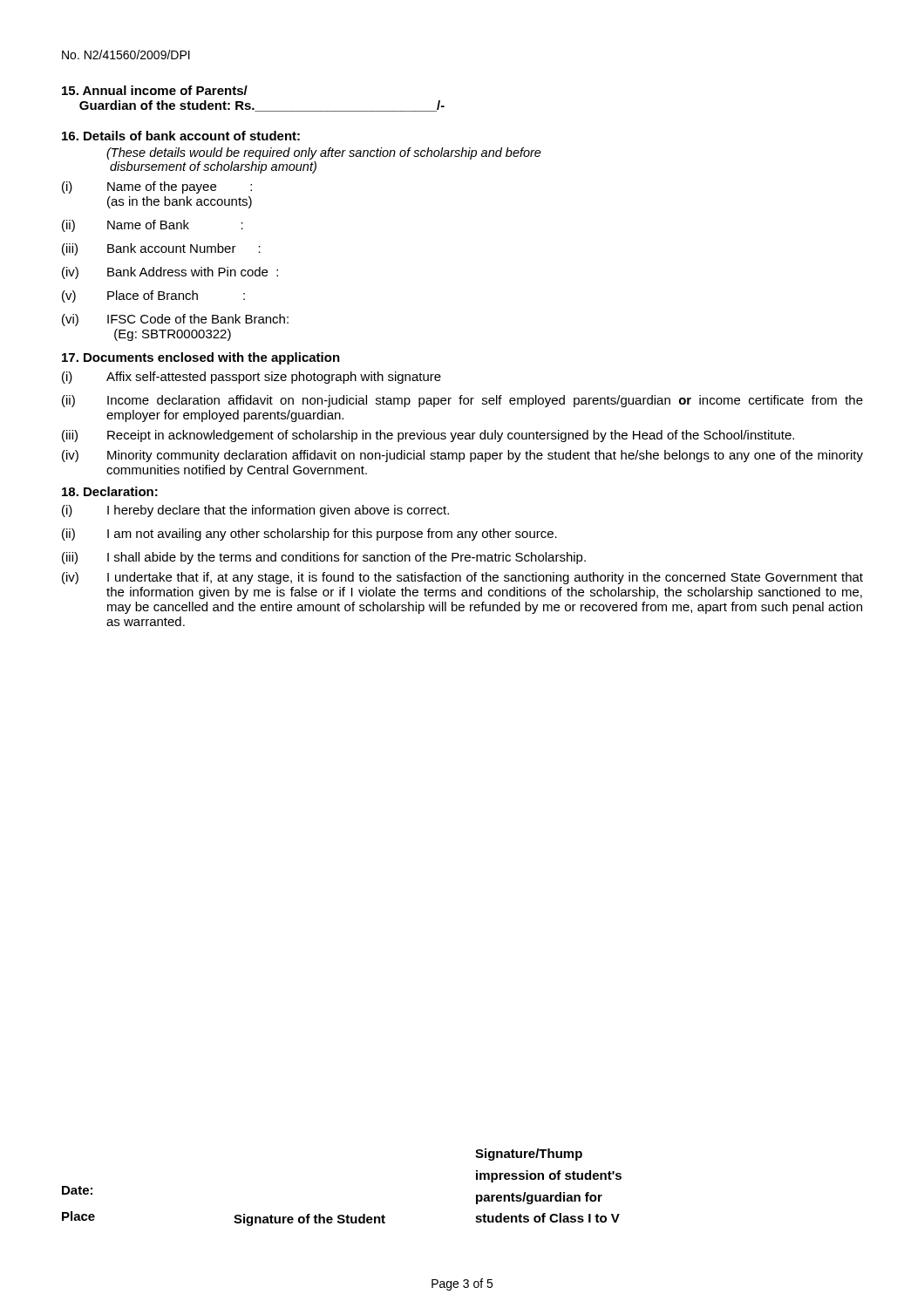
Task: Locate the block of text that opens with "(These details would be required"
Action: point(324,160)
